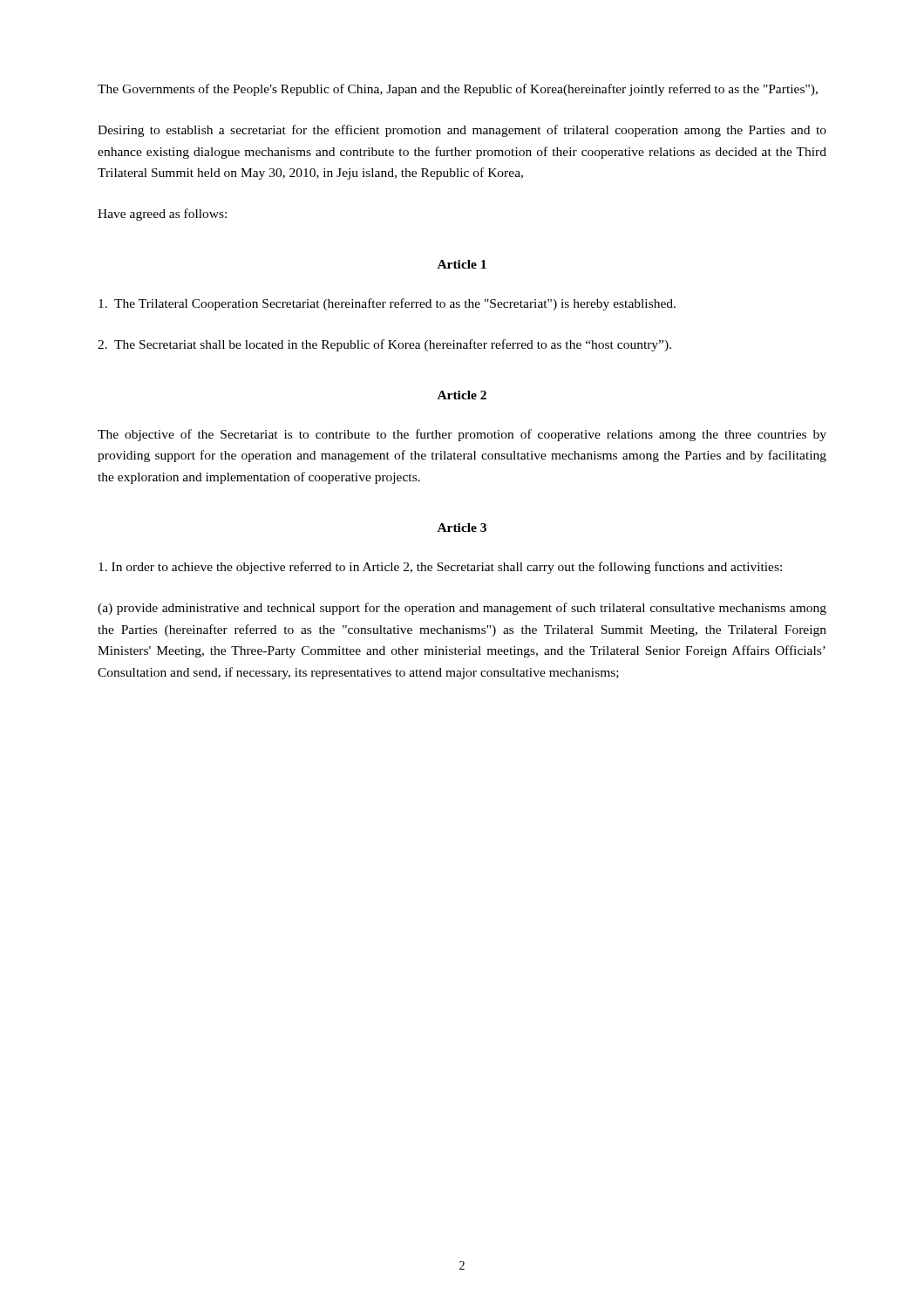Click the passage that begins "In order to achieve the objective"
This screenshot has height=1308, width=924.
[x=440, y=566]
